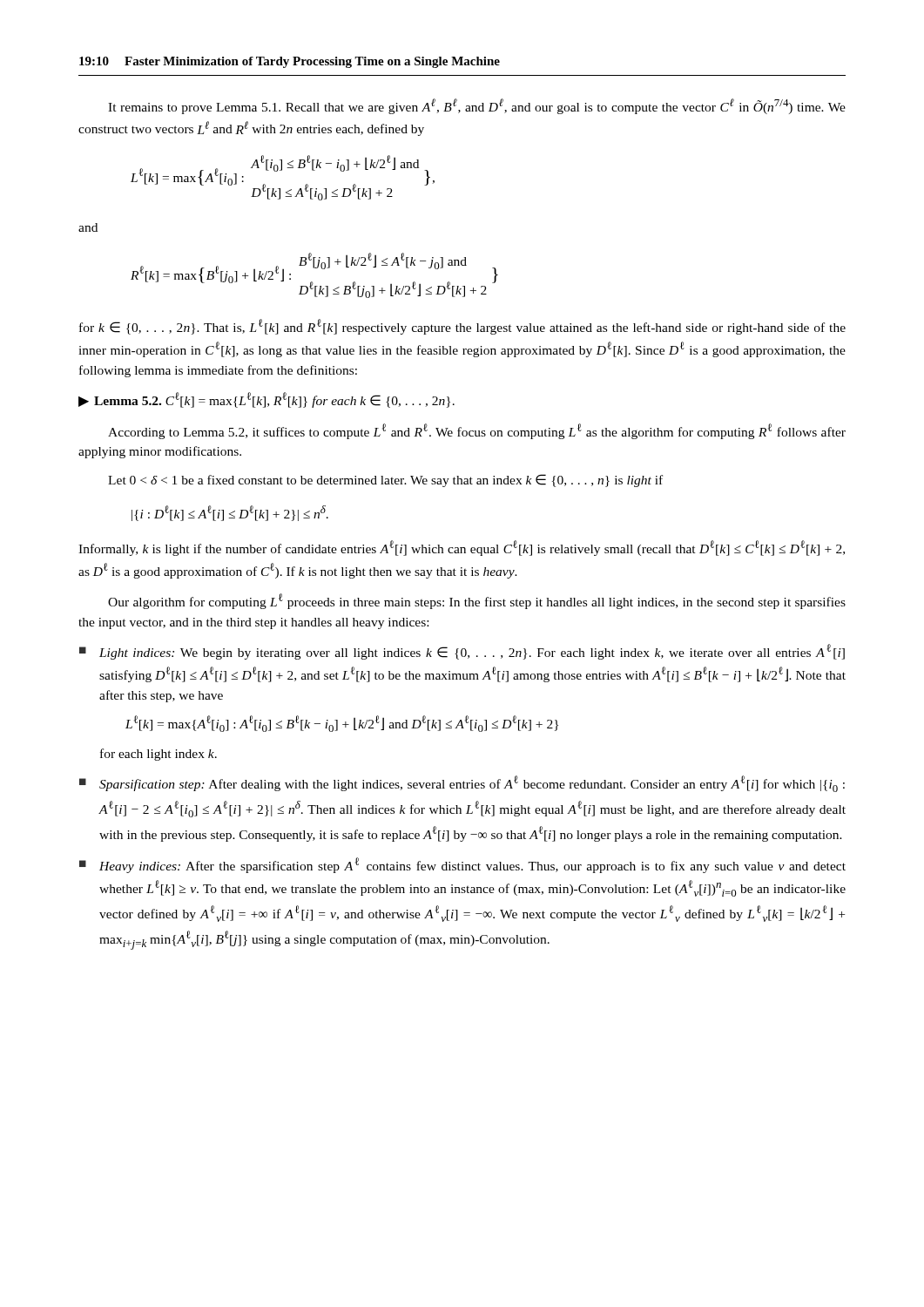924x1307 pixels.
Task: Locate the region starting "for k ∈"
Action: (x=462, y=347)
